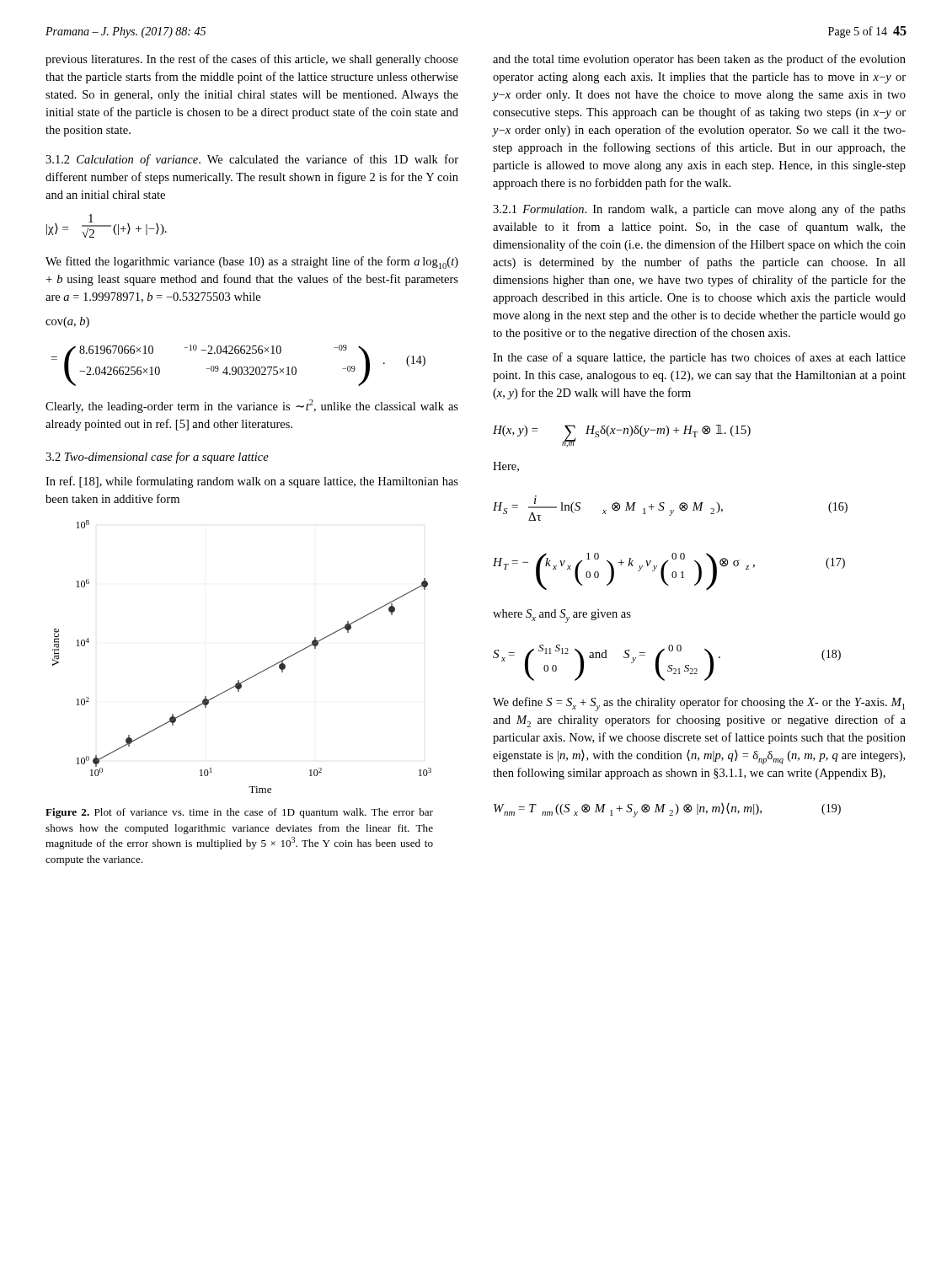This screenshot has width=952, height=1264.
Task: Point to the passage starting "3.2.1 Formulation. In"
Action: 699,272
